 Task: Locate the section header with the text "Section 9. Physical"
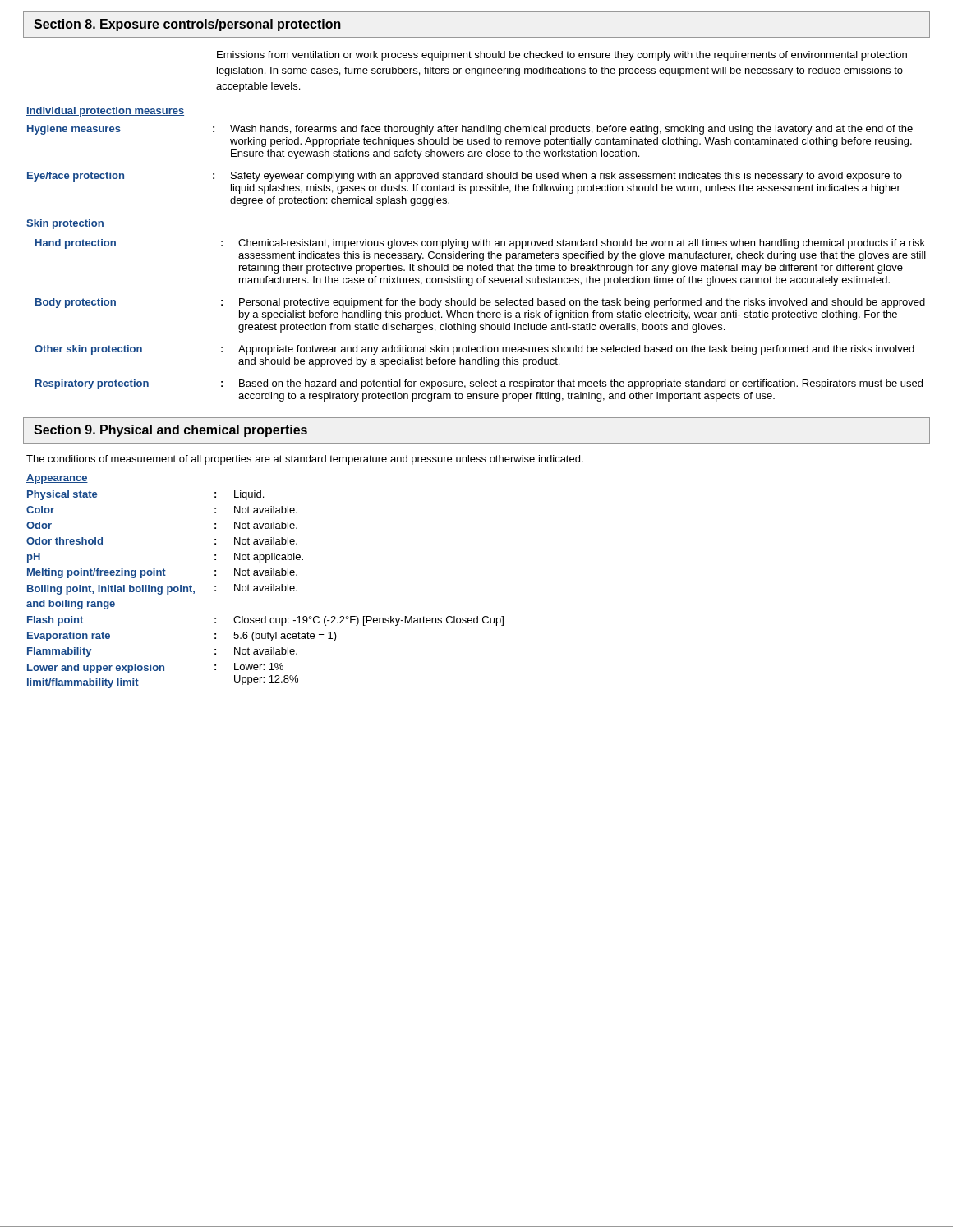click(x=170, y=431)
